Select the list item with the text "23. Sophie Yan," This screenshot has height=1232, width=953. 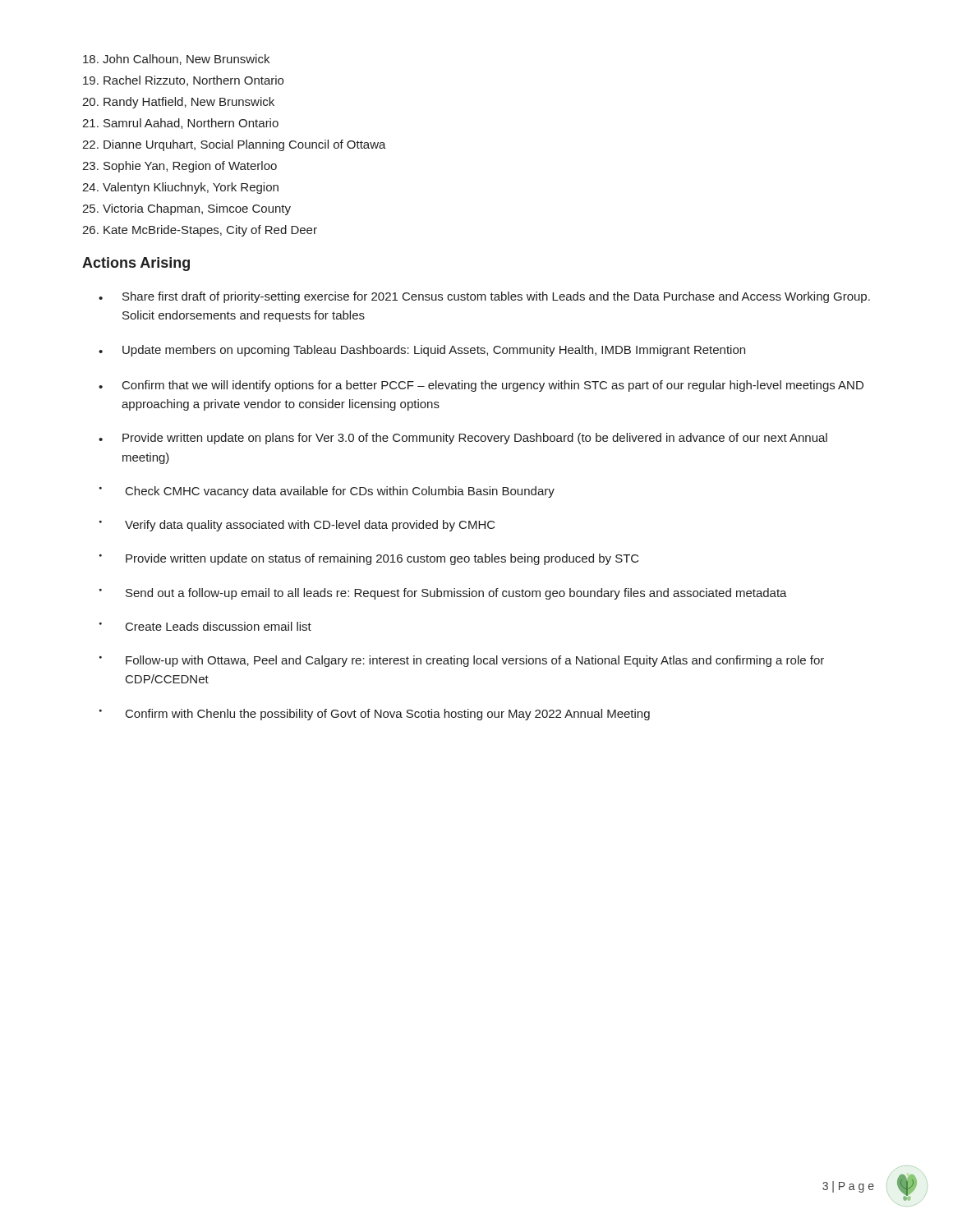pyautogui.click(x=180, y=166)
